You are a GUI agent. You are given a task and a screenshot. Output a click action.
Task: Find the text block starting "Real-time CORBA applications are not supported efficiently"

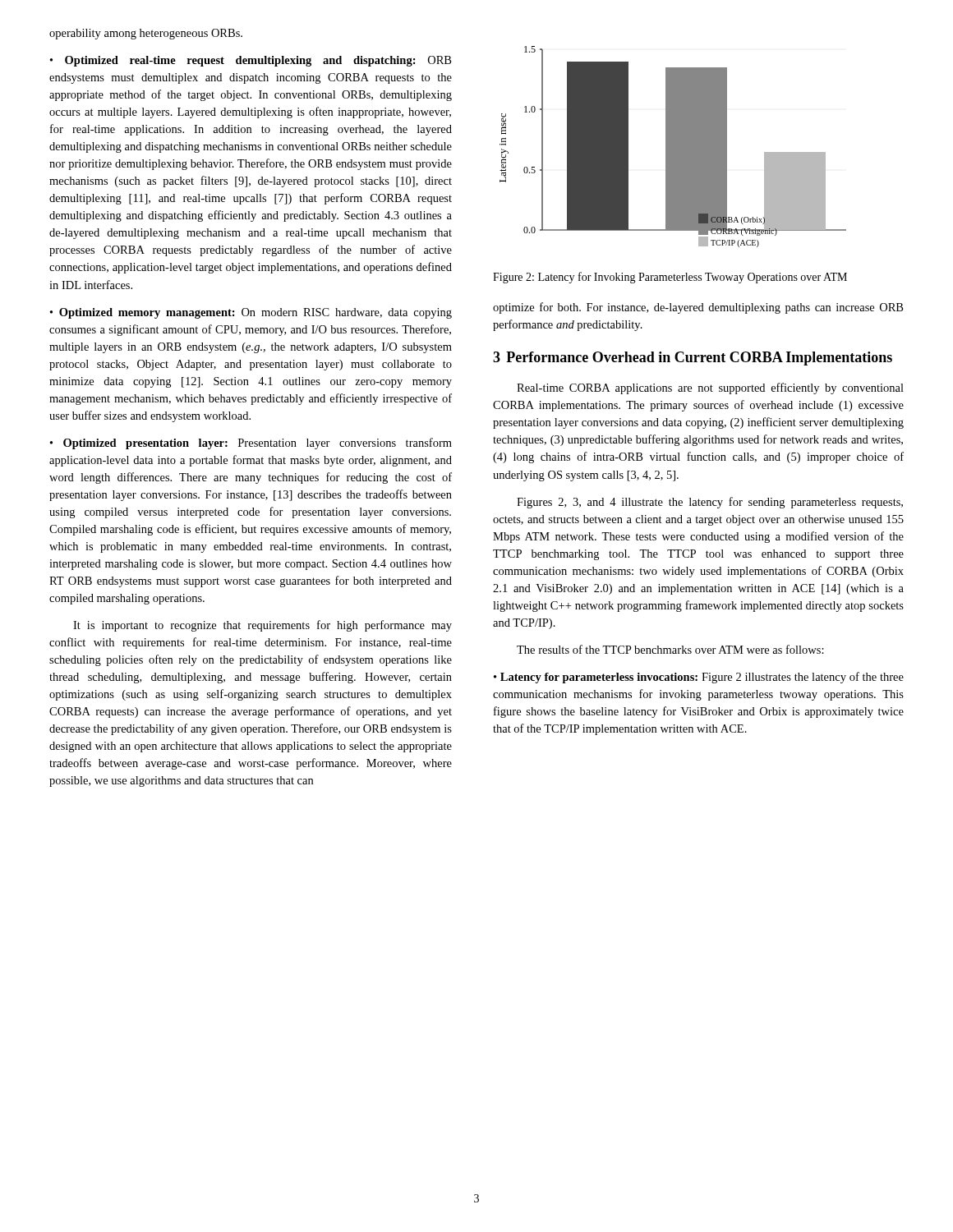(x=698, y=431)
